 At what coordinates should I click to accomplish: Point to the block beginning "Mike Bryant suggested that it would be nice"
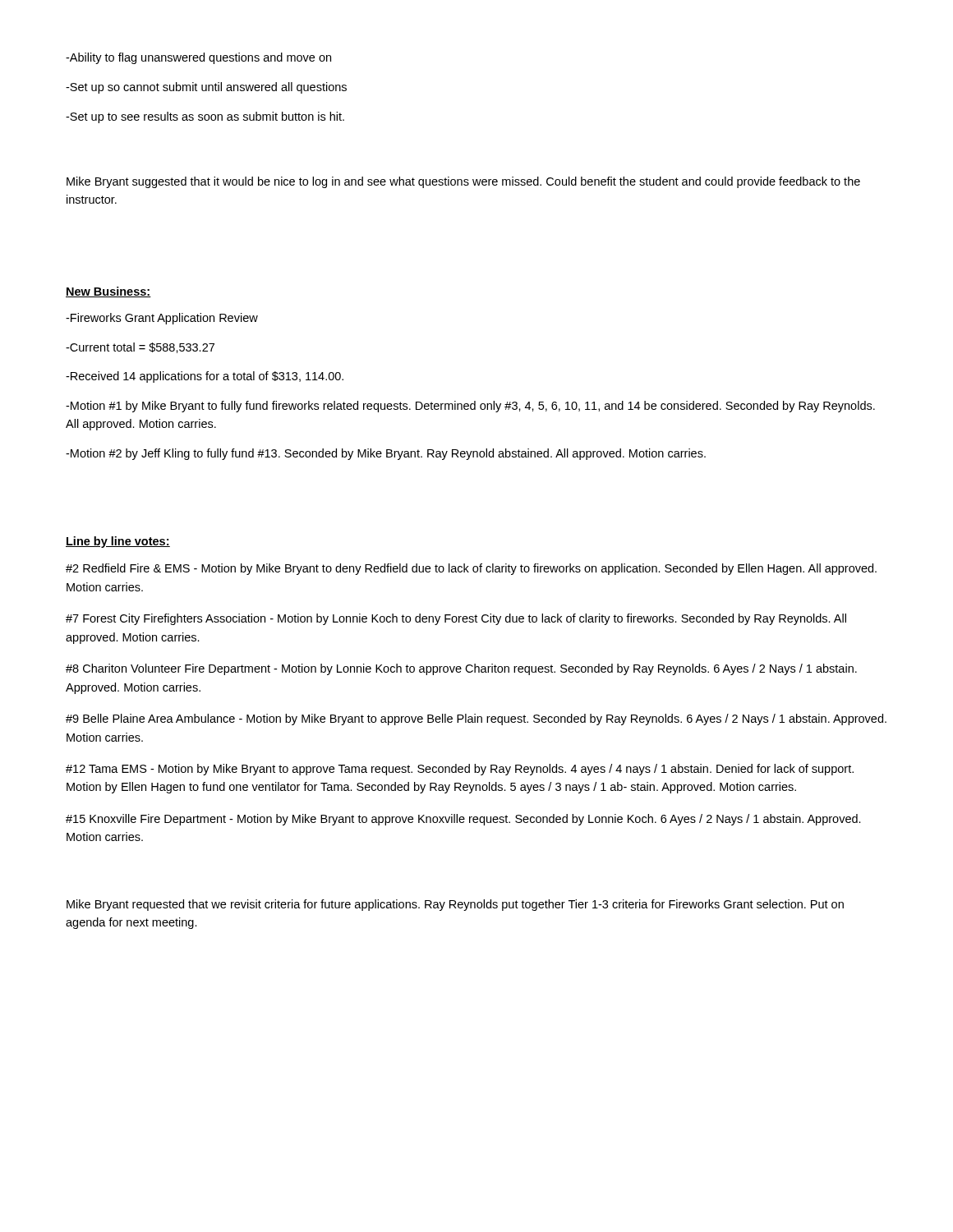tap(463, 191)
